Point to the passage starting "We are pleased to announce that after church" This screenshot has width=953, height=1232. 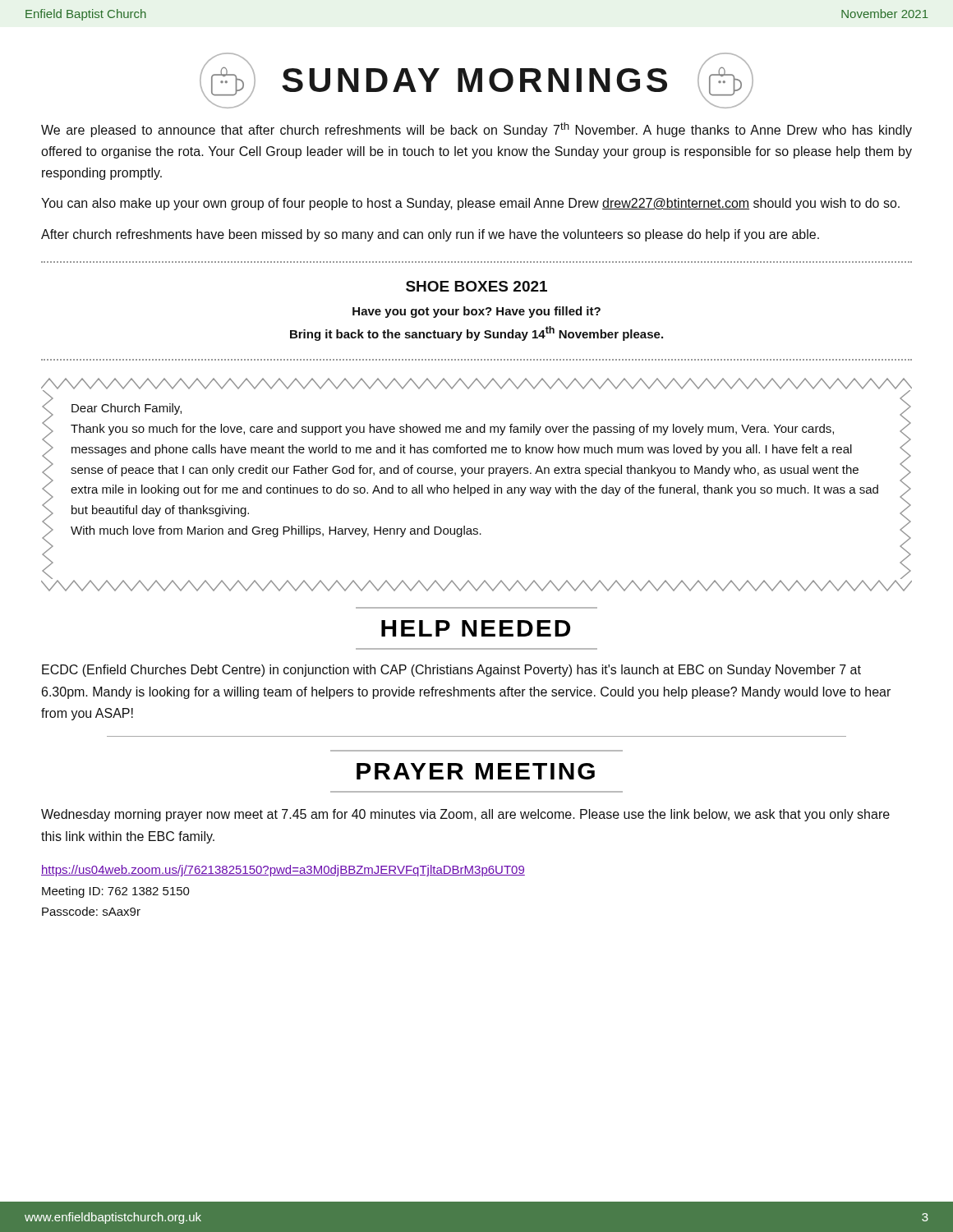click(476, 150)
